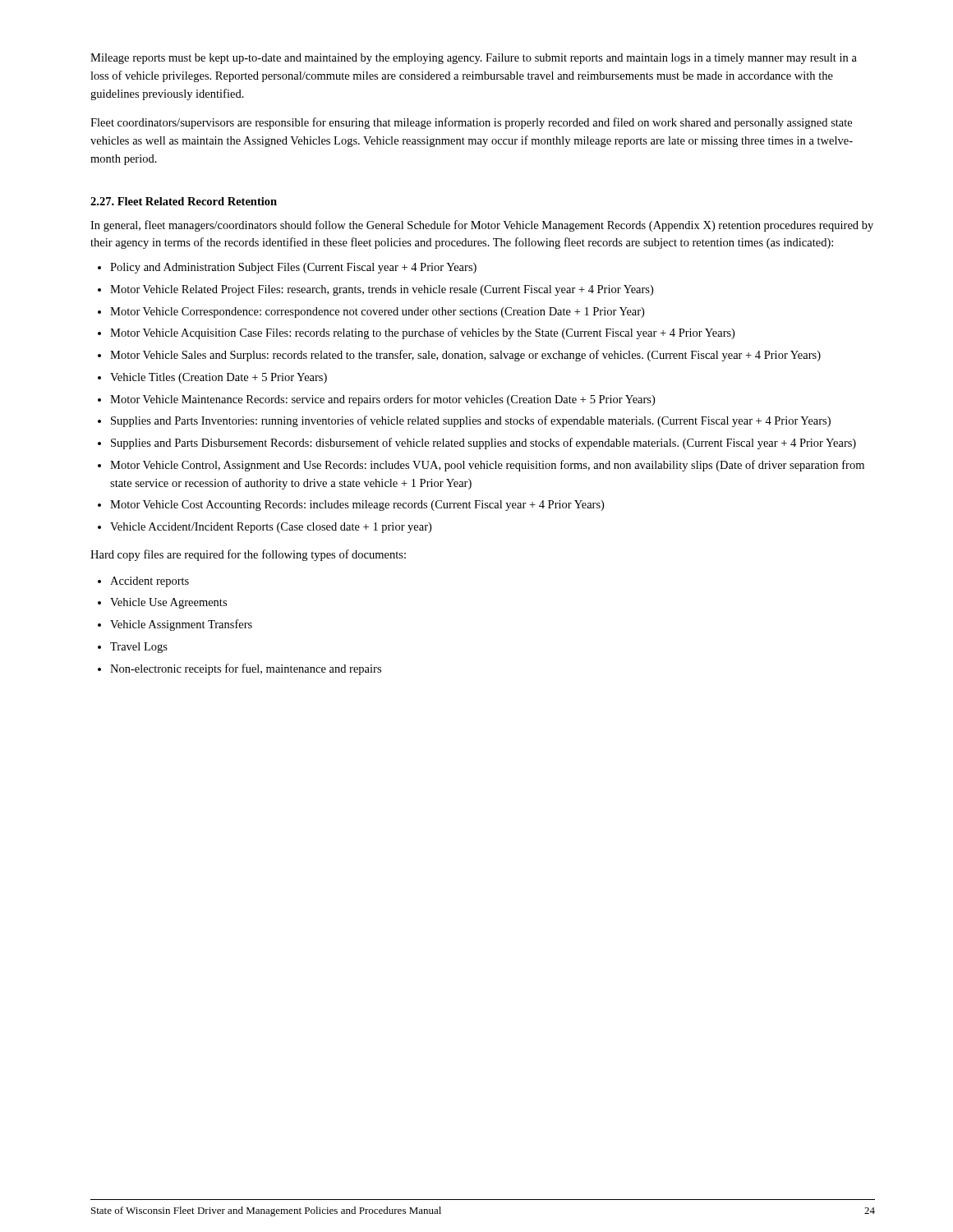The image size is (953, 1232).
Task: Point to the block beginning "Motor Vehicle Maintenance"
Action: pyautogui.click(x=383, y=399)
